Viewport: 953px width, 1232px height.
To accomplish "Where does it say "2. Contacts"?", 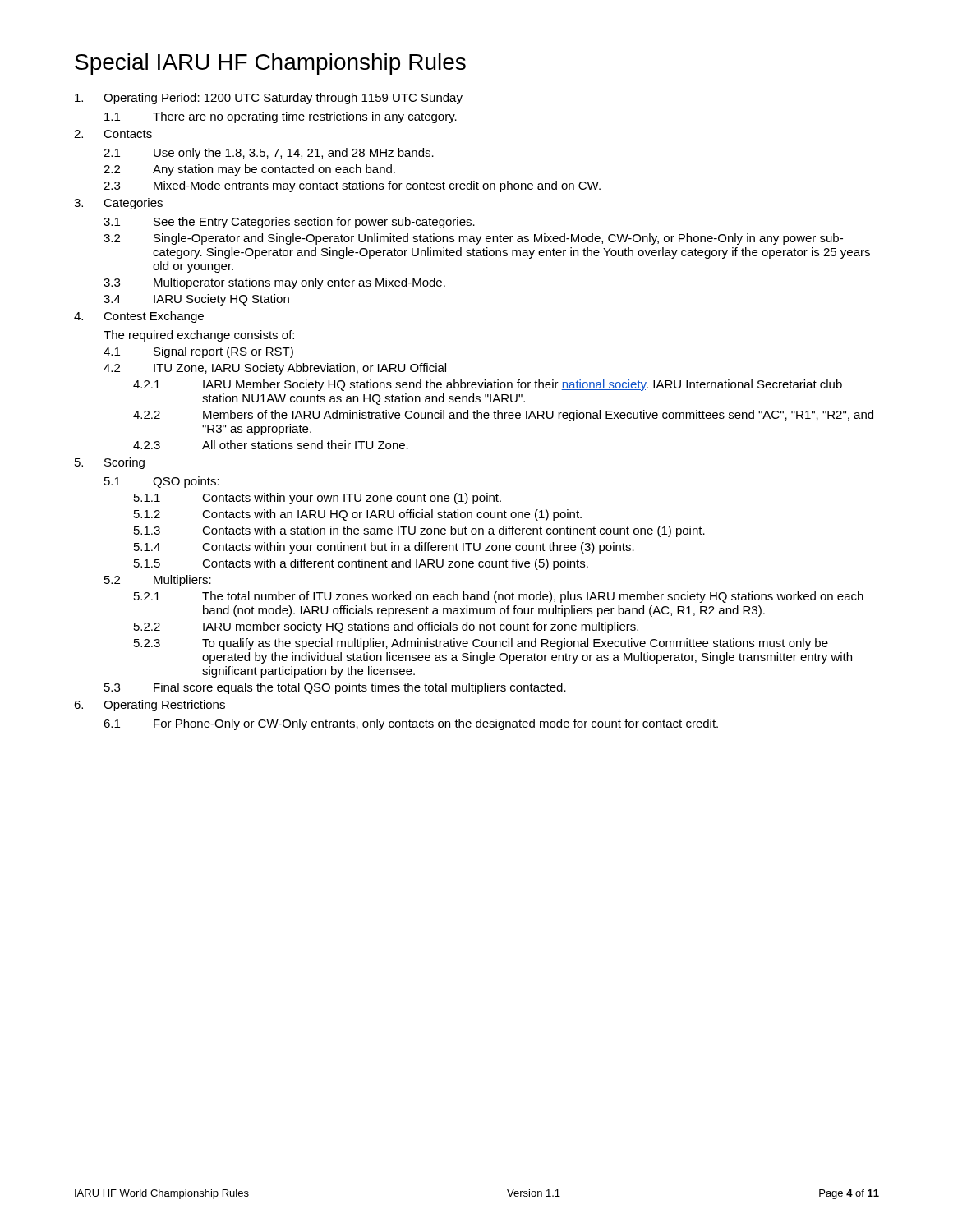I will [x=113, y=134].
